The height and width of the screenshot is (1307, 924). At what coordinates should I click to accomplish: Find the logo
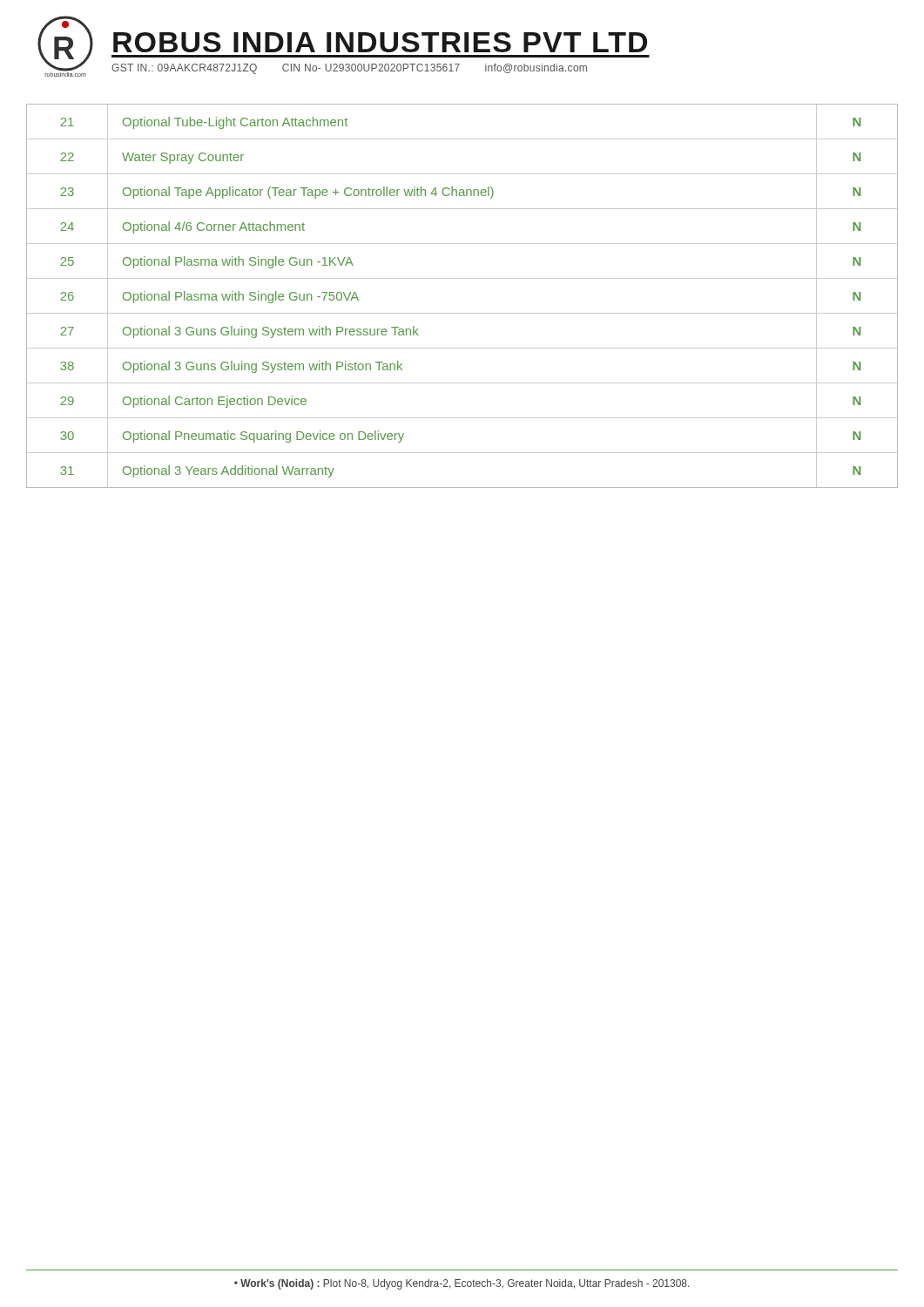pos(65,50)
